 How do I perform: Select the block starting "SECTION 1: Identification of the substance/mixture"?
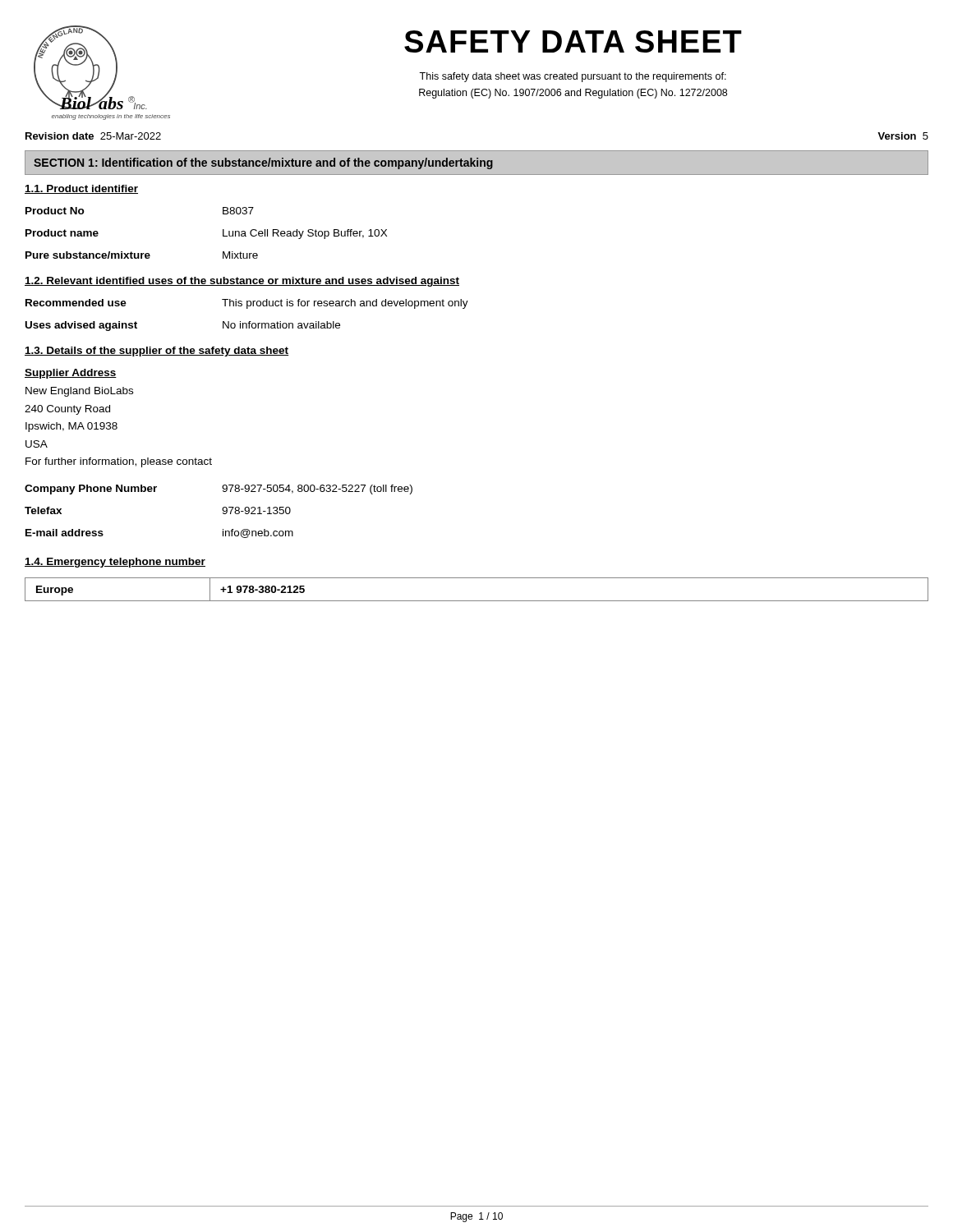pos(263,163)
